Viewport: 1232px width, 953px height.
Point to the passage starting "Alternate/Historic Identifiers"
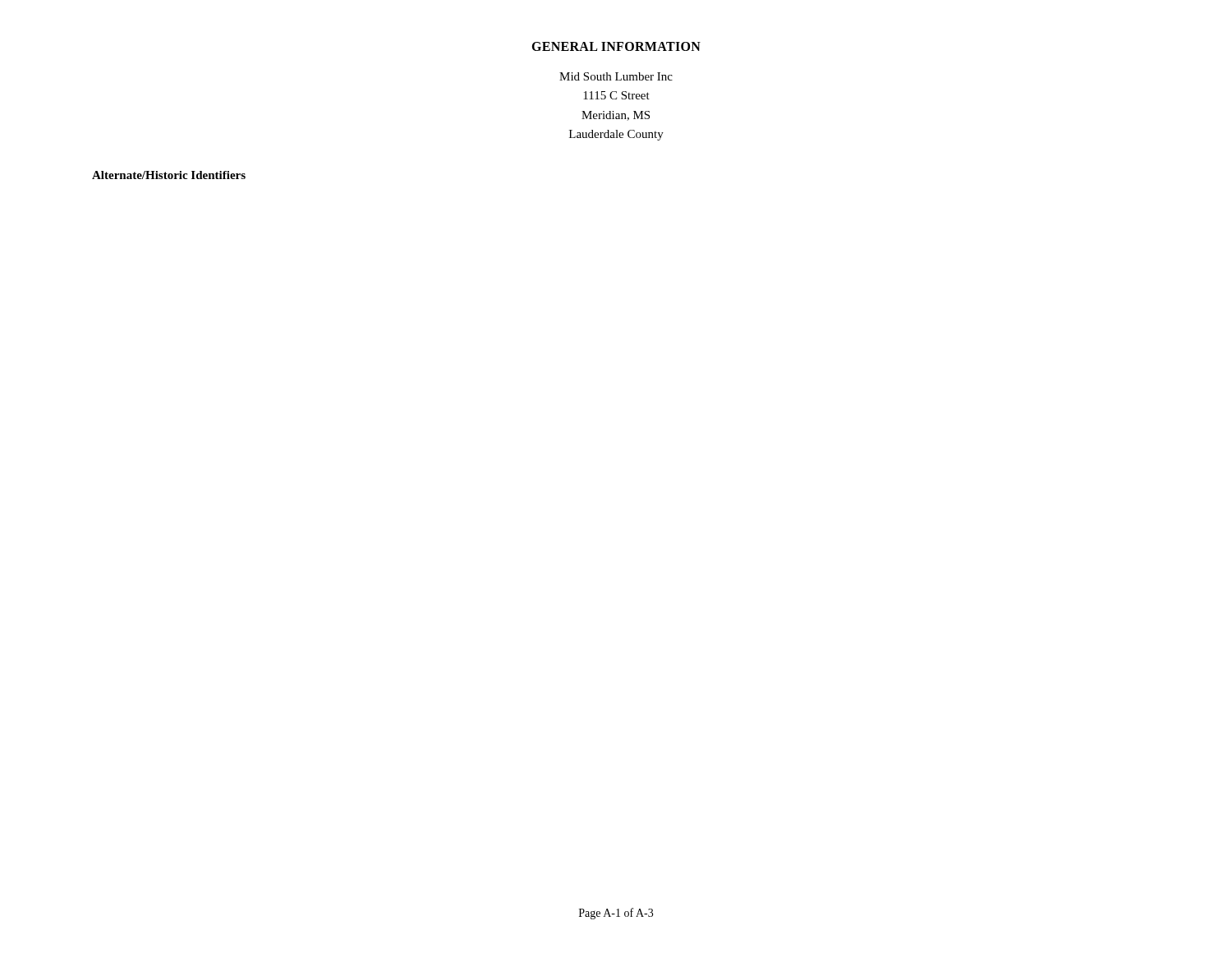click(169, 175)
